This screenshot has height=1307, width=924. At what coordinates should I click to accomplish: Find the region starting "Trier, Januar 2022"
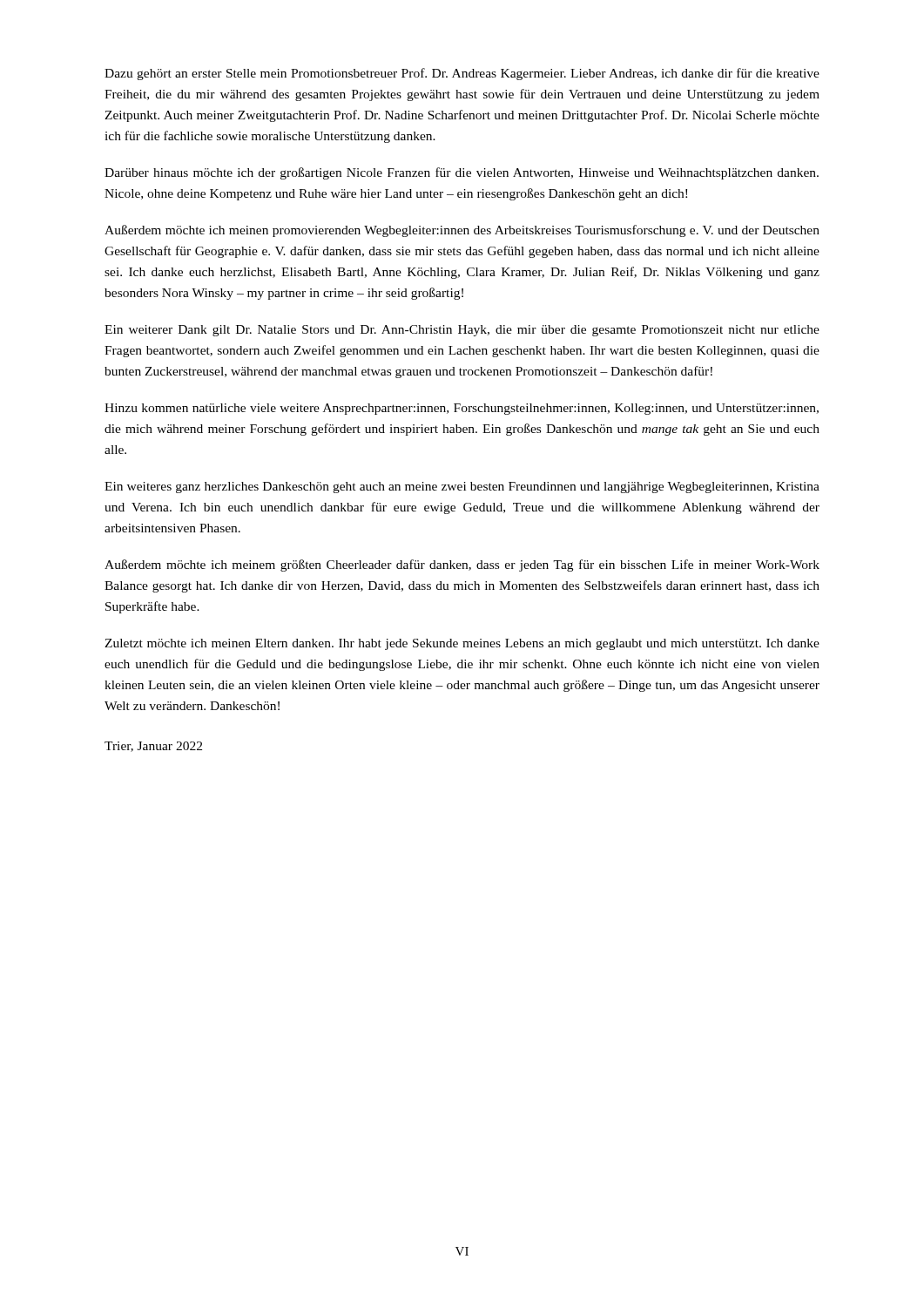click(154, 746)
